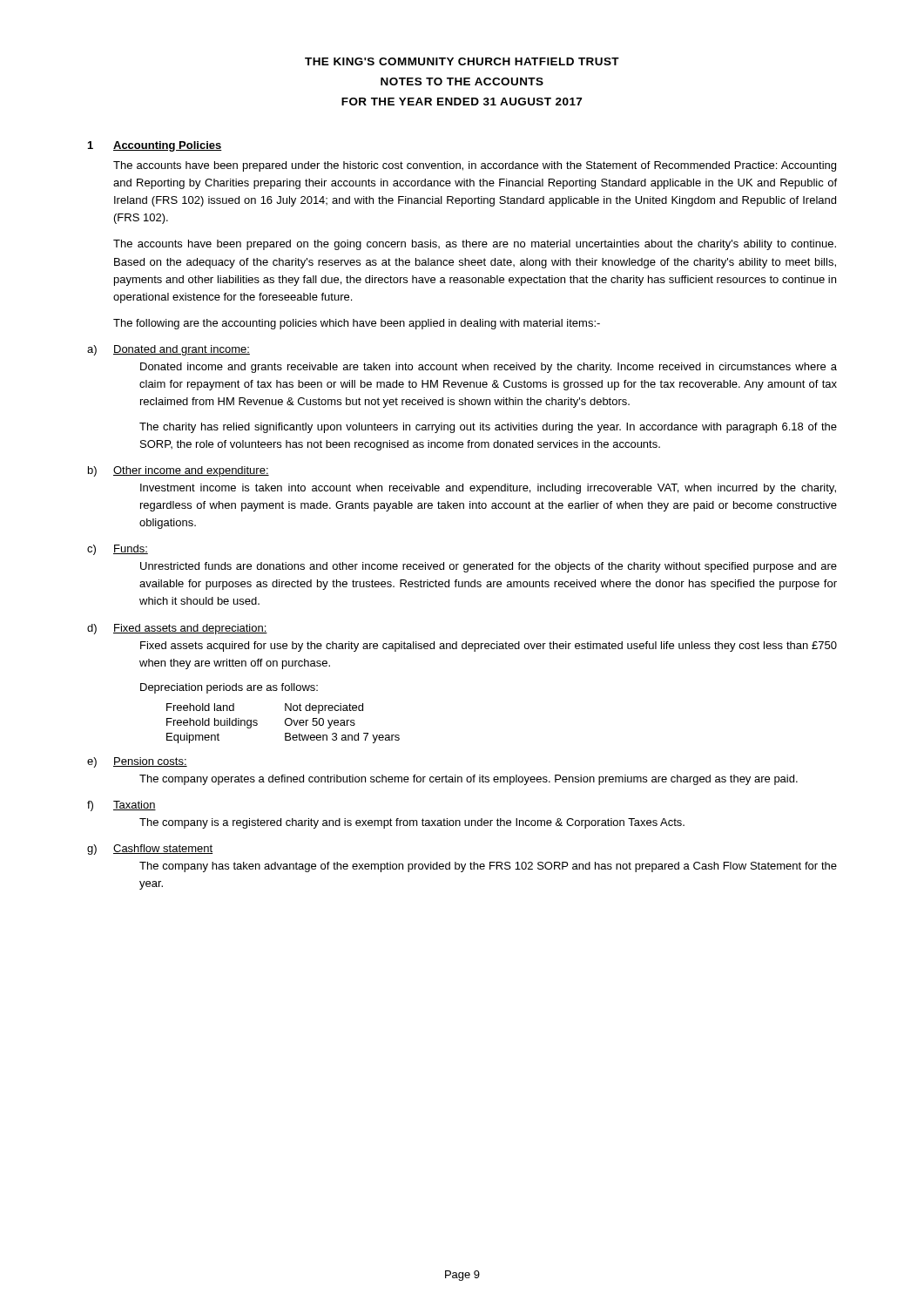Find the block starting "The accounts have been prepared under"

(475, 191)
